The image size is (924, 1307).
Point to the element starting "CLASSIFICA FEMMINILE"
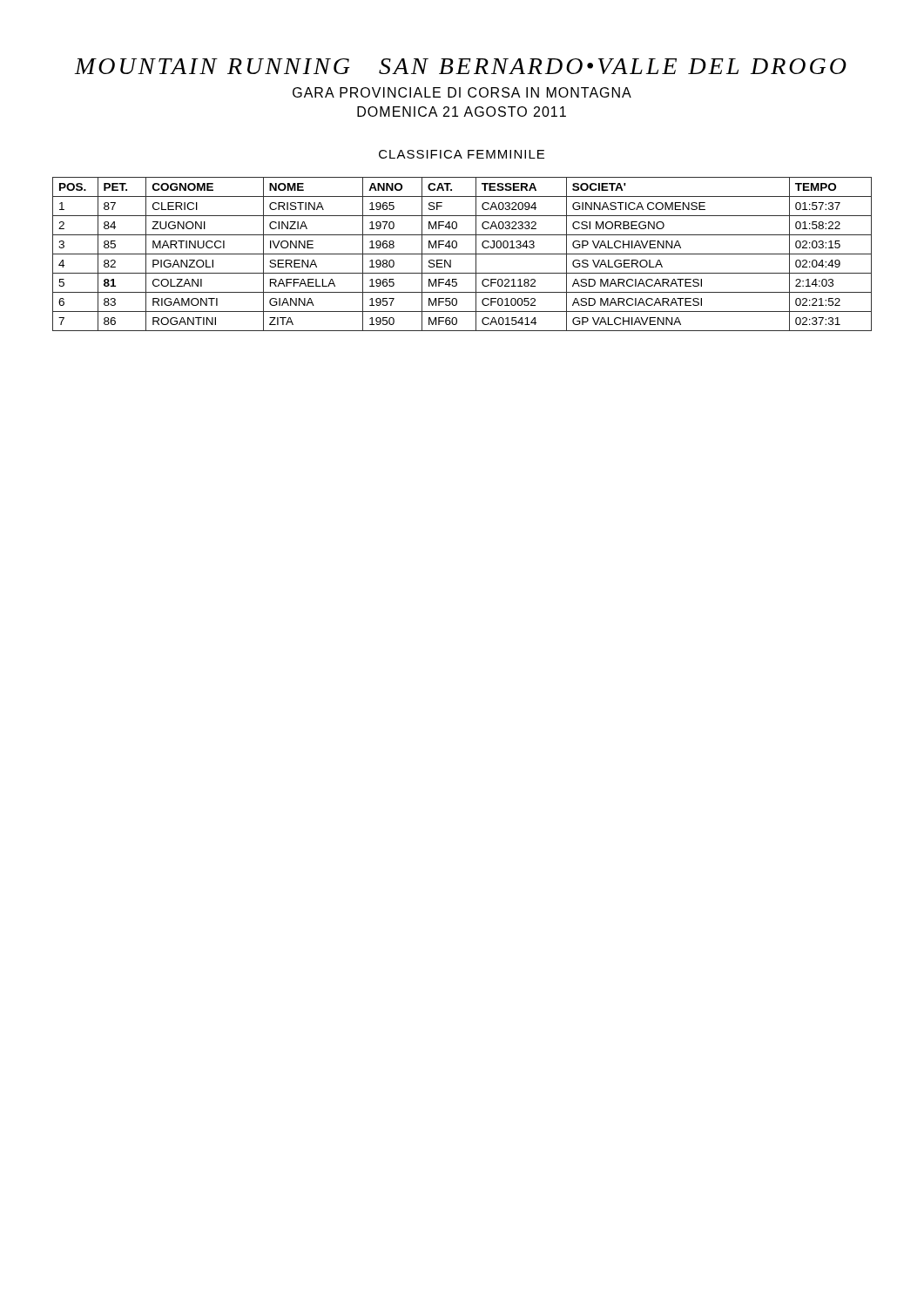(462, 154)
